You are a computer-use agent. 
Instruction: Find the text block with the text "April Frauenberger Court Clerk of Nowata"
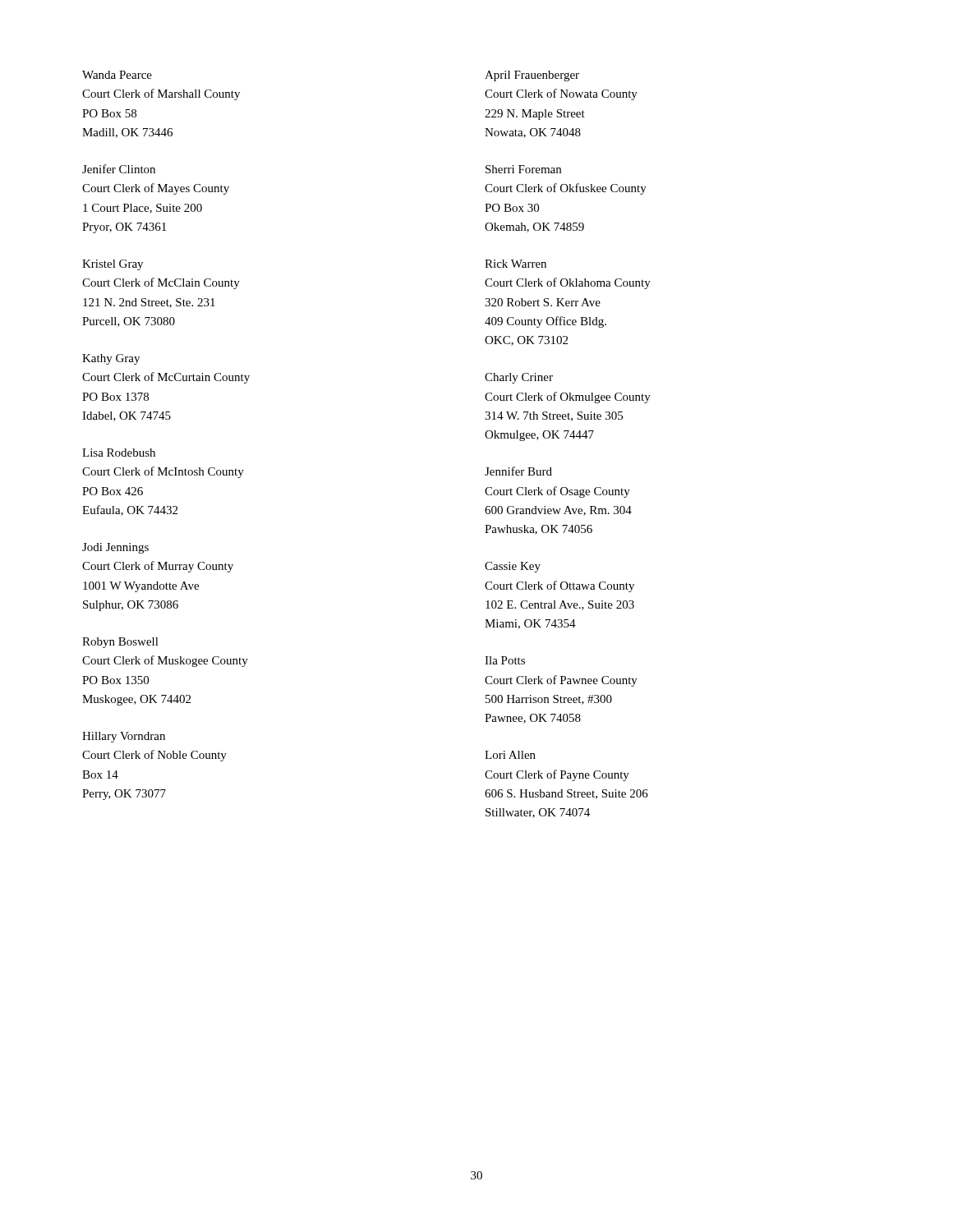click(x=561, y=103)
